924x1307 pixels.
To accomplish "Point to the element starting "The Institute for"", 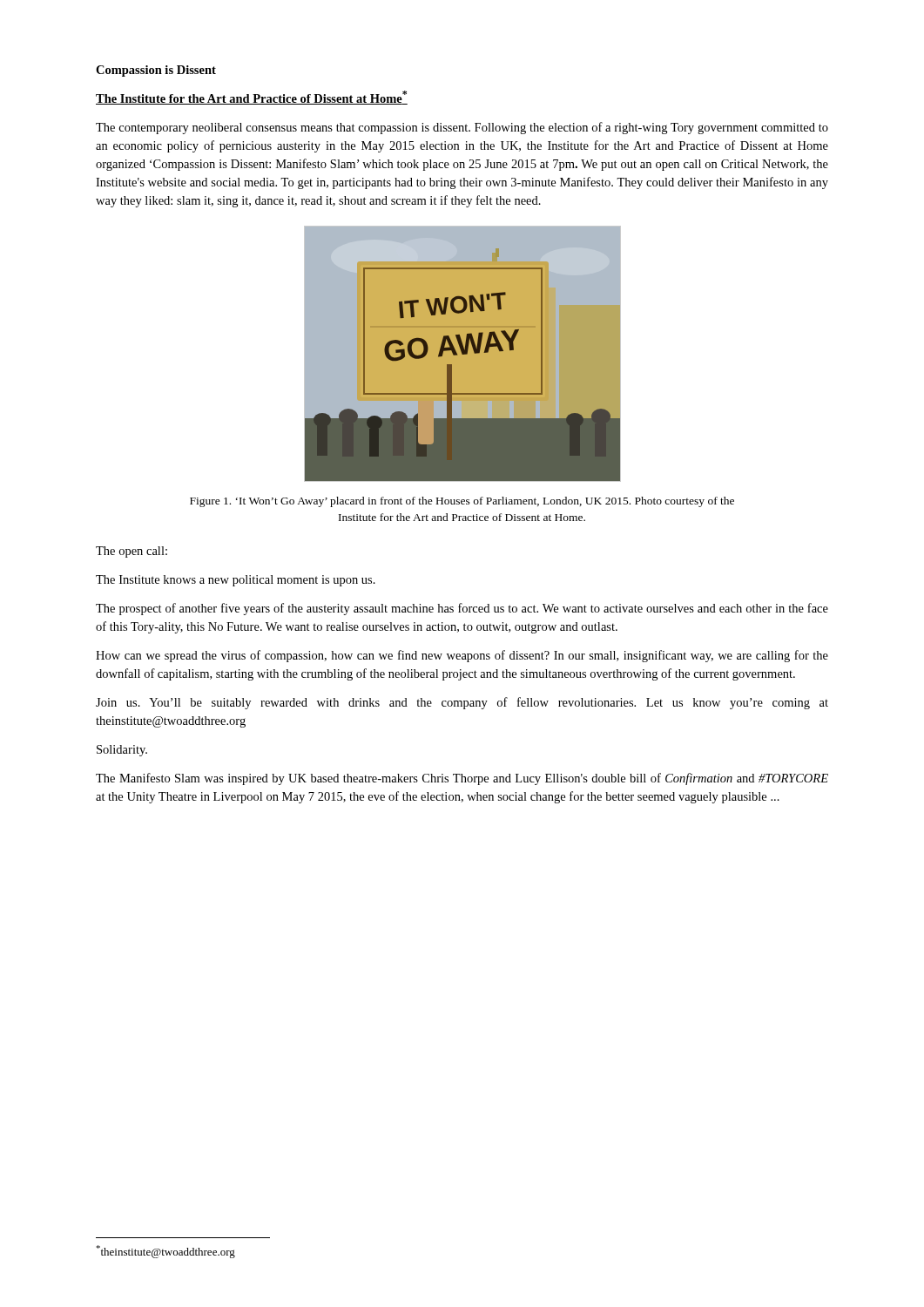I will coord(252,97).
